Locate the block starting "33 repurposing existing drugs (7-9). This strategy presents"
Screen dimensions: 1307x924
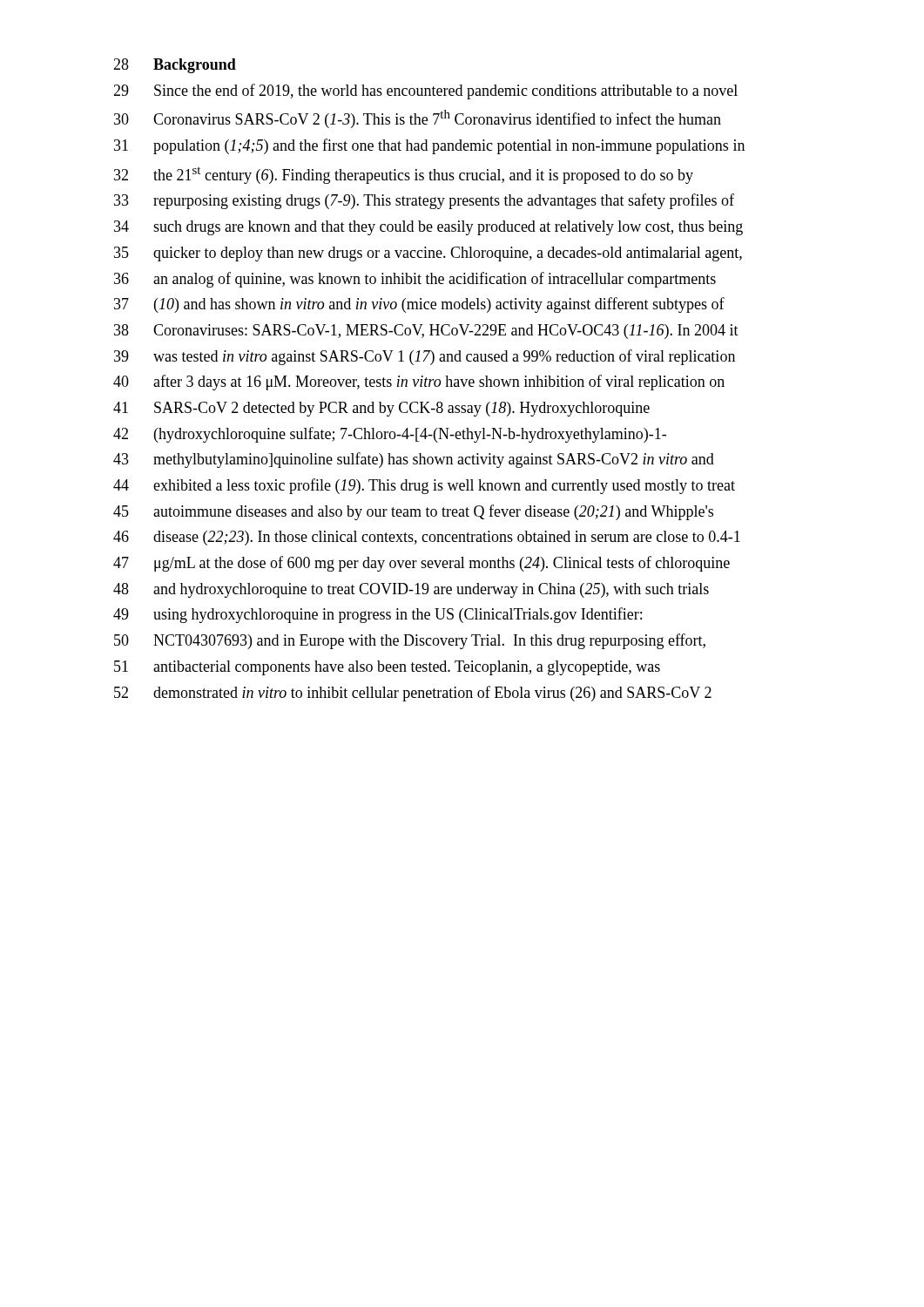(x=475, y=202)
